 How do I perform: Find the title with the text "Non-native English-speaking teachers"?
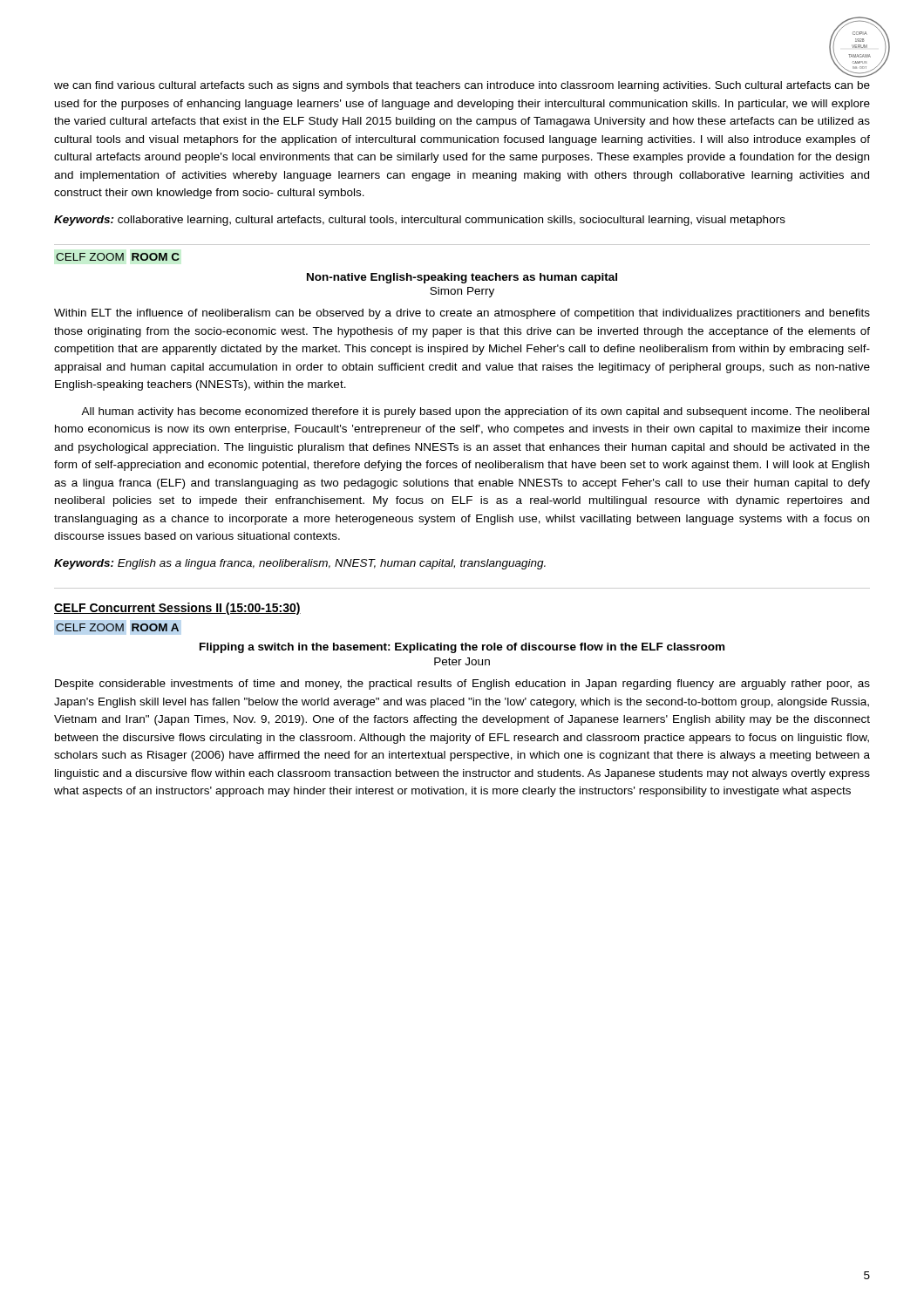tap(462, 277)
